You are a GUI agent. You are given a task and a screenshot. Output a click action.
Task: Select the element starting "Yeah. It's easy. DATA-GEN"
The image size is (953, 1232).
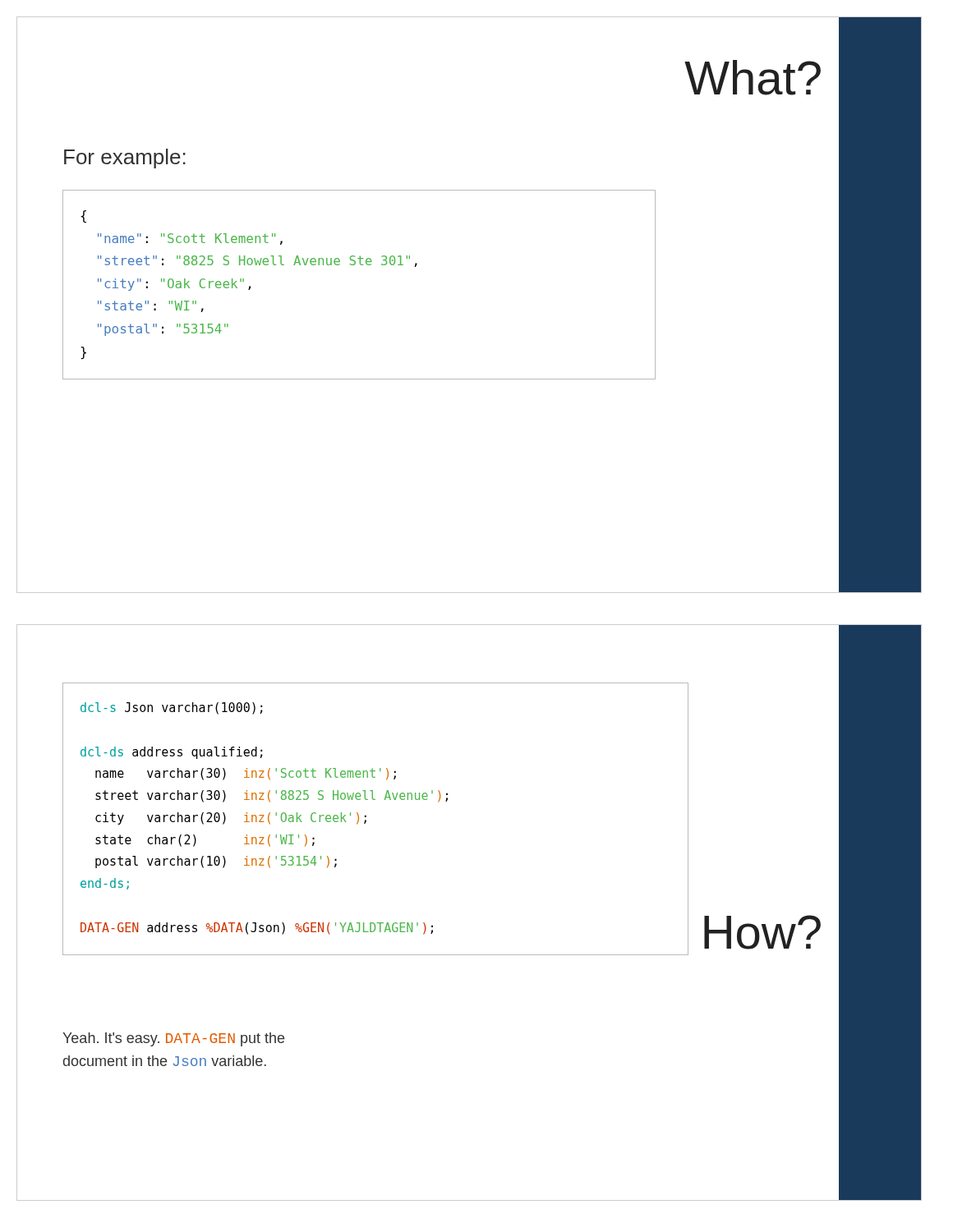tap(174, 1050)
